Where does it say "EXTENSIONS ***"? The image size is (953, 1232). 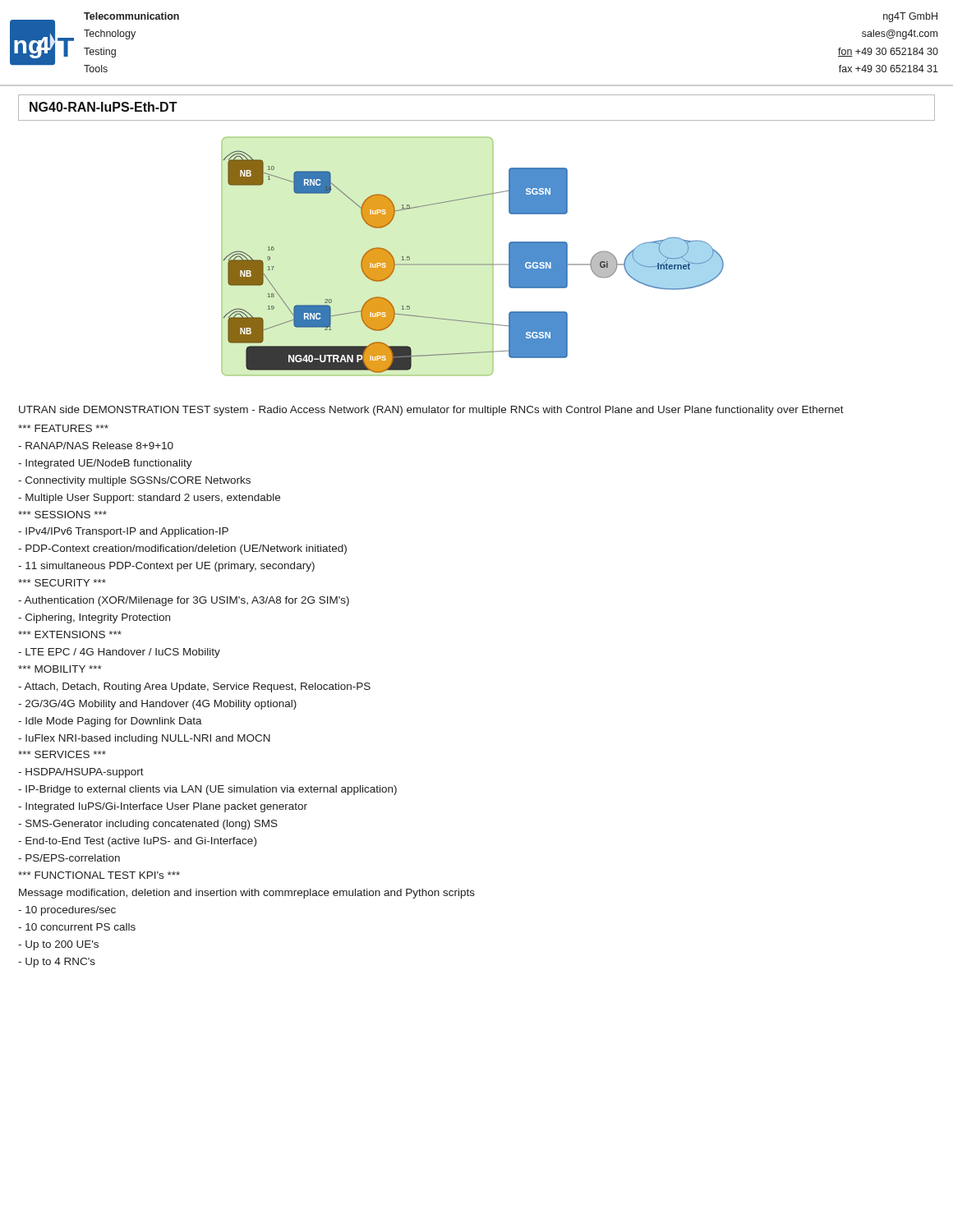coord(70,634)
